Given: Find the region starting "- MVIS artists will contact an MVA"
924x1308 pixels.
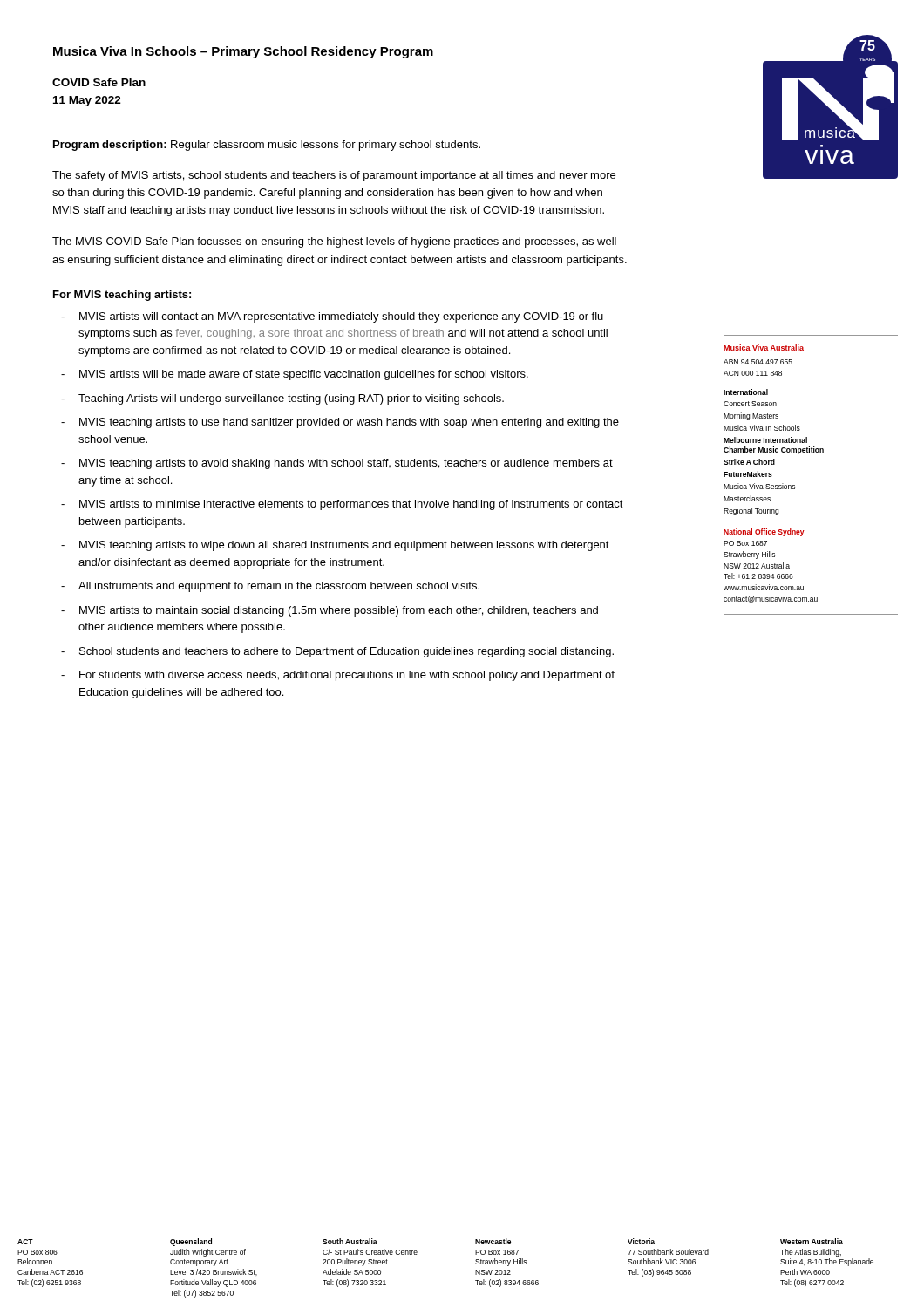Looking at the screenshot, I should pyautogui.click(x=340, y=333).
